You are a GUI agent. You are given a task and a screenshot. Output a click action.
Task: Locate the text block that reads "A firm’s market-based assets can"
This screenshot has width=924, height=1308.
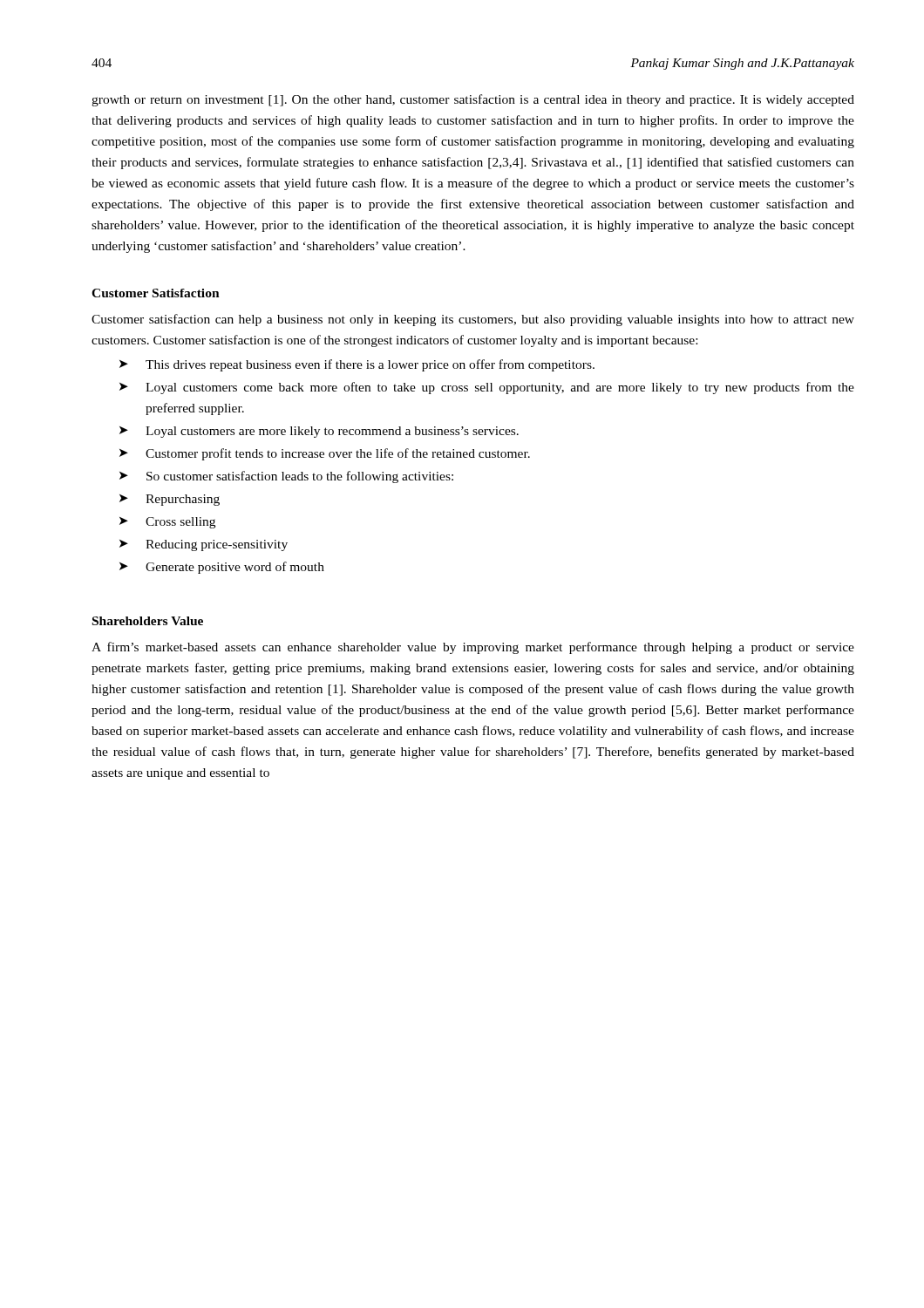pyautogui.click(x=473, y=710)
